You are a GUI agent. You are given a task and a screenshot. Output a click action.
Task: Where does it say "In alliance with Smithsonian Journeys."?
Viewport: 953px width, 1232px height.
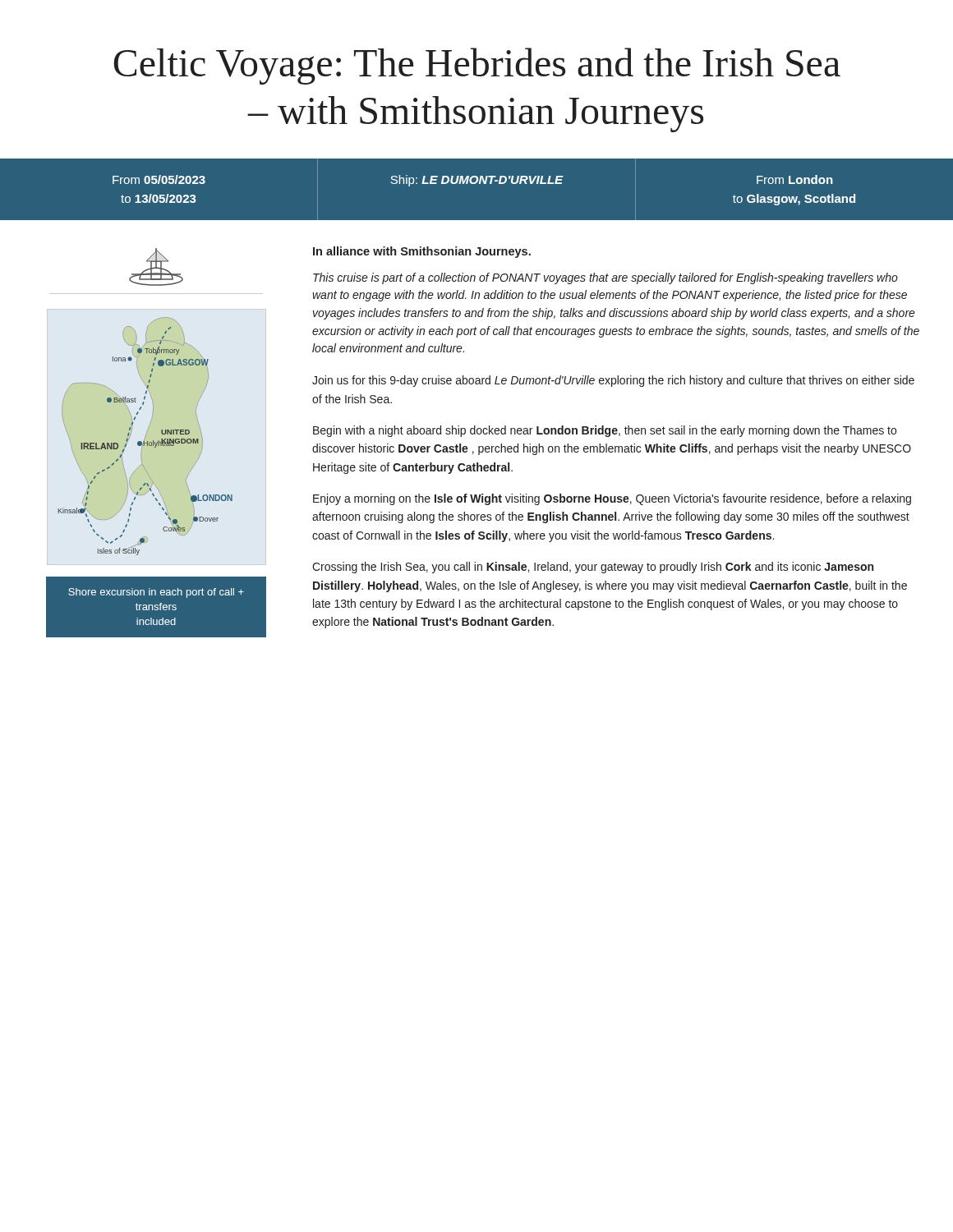(422, 251)
